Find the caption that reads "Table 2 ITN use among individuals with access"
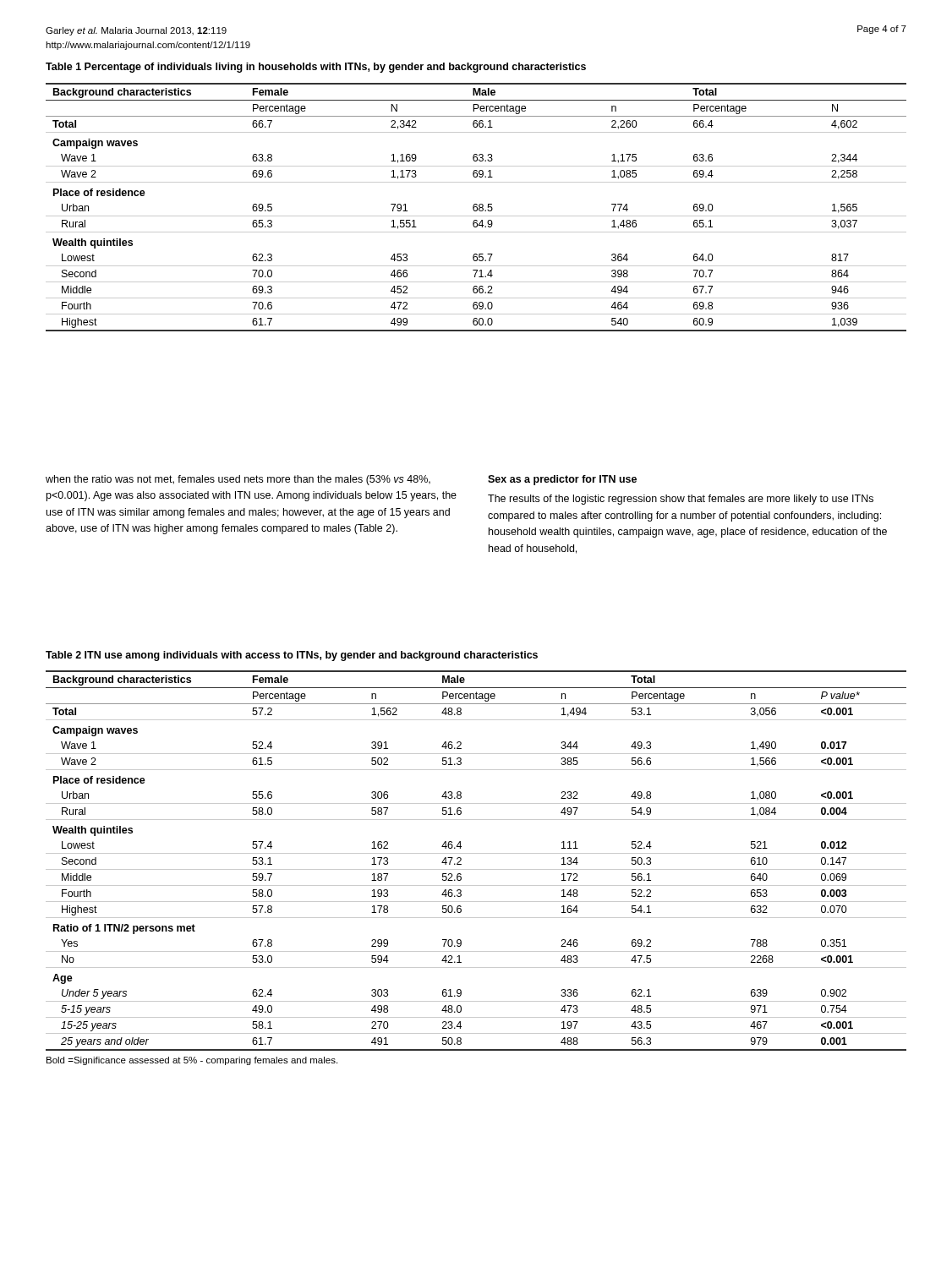The height and width of the screenshot is (1268, 952). click(292, 655)
